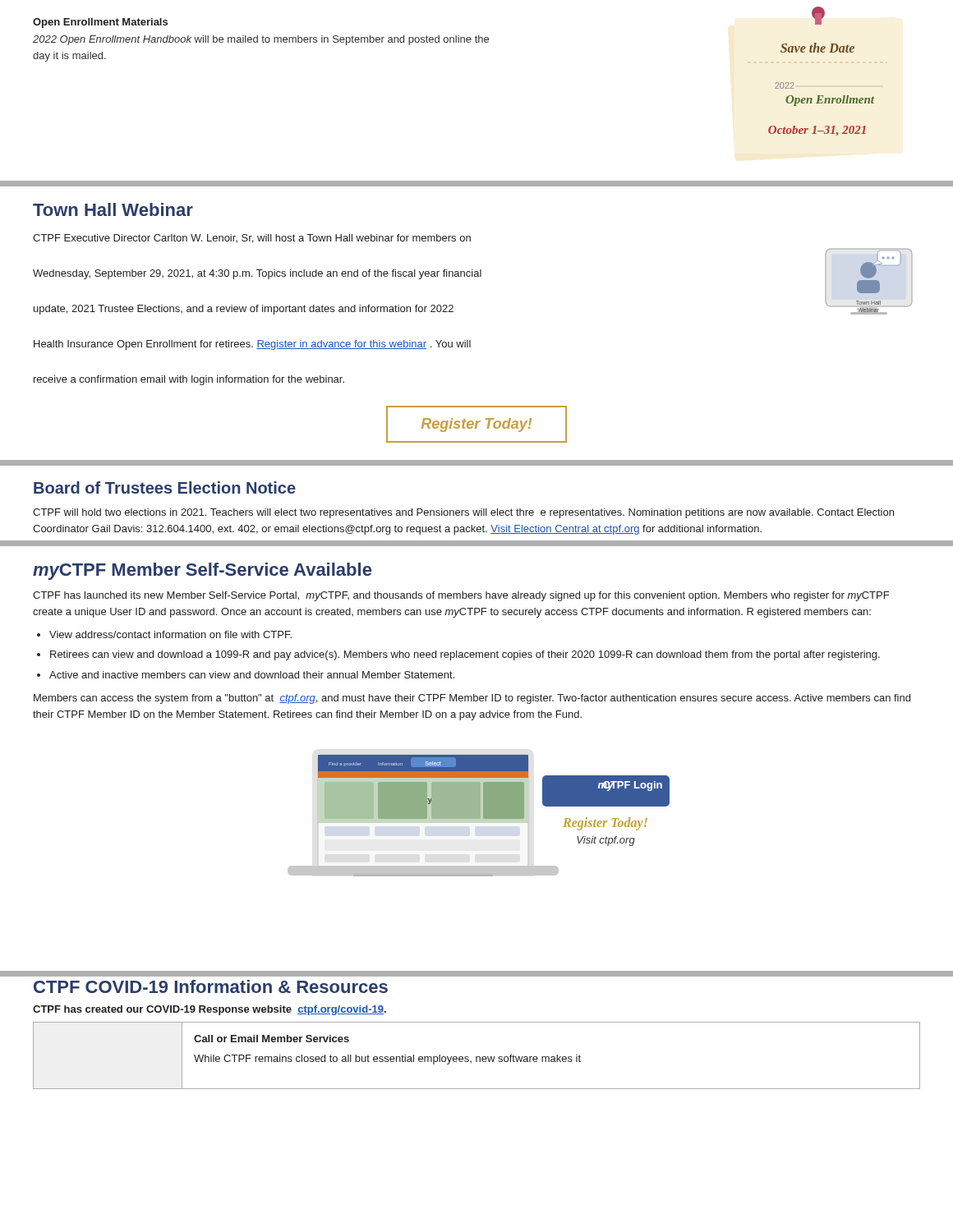Point to the element starting "Retirees can view and download"
Image resolution: width=953 pixels, height=1232 pixels.
465,655
